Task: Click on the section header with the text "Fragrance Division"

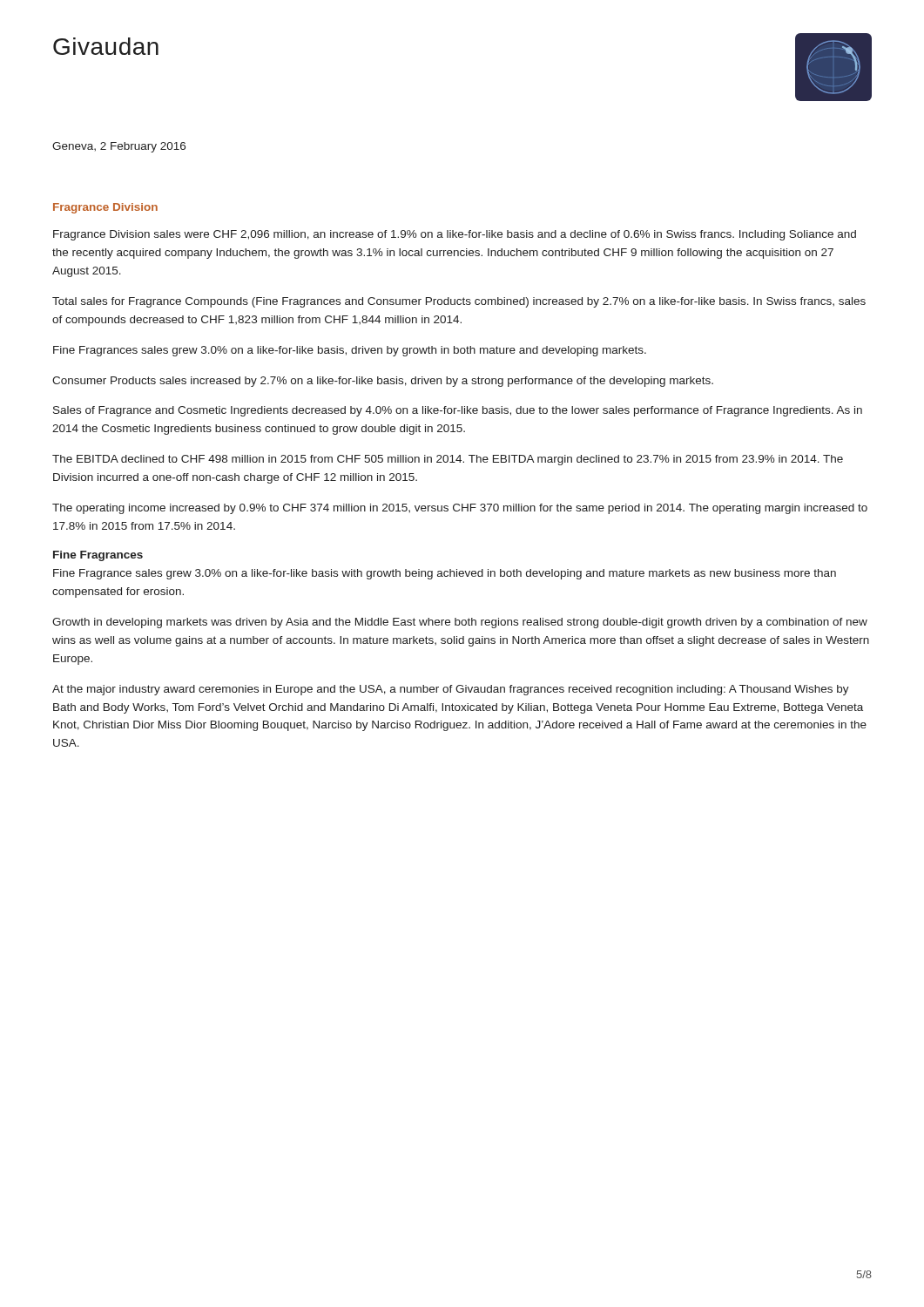Action: click(105, 207)
